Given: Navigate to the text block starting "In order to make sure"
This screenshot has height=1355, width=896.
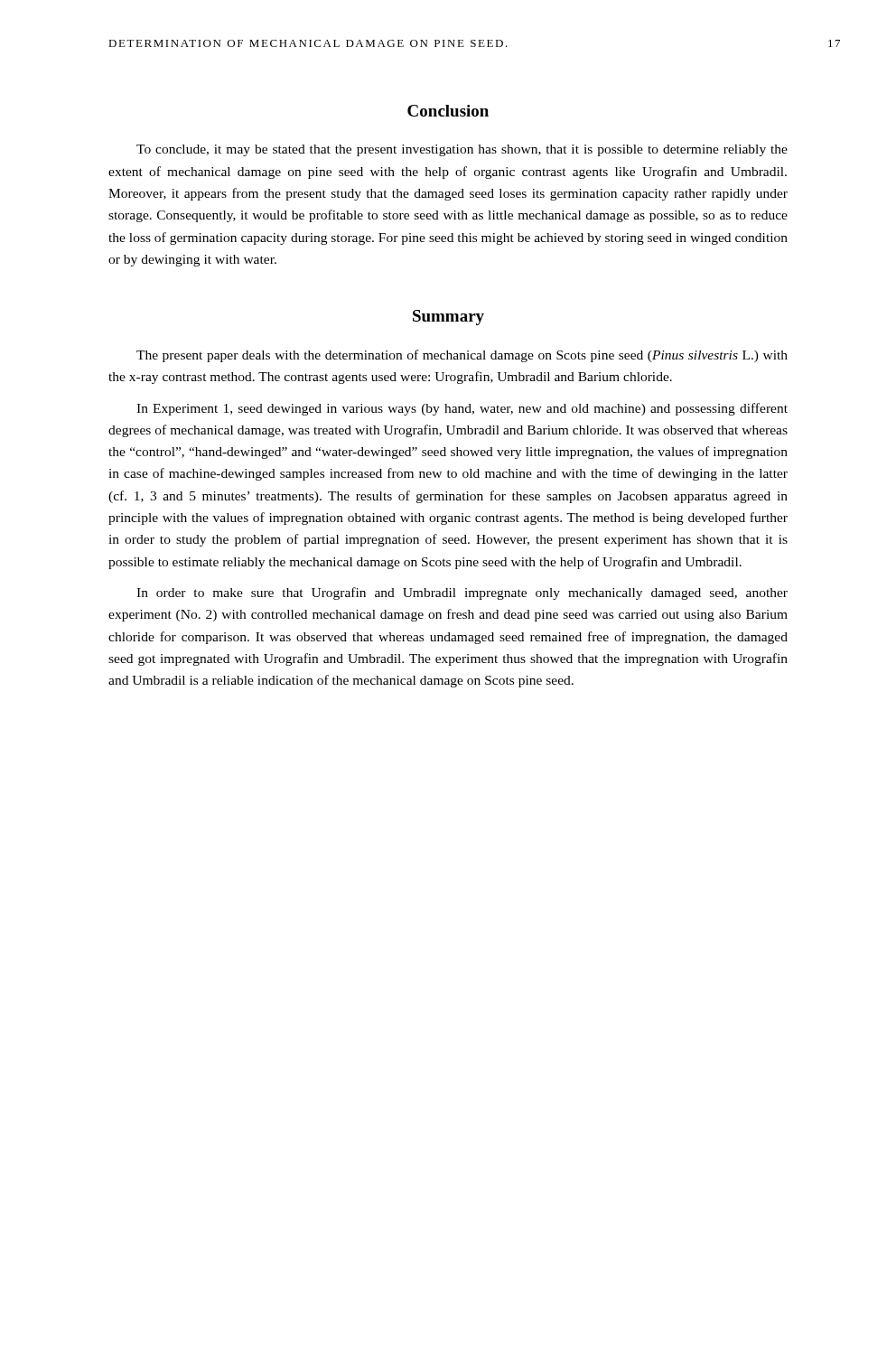Looking at the screenshot, I should [448, 636].
